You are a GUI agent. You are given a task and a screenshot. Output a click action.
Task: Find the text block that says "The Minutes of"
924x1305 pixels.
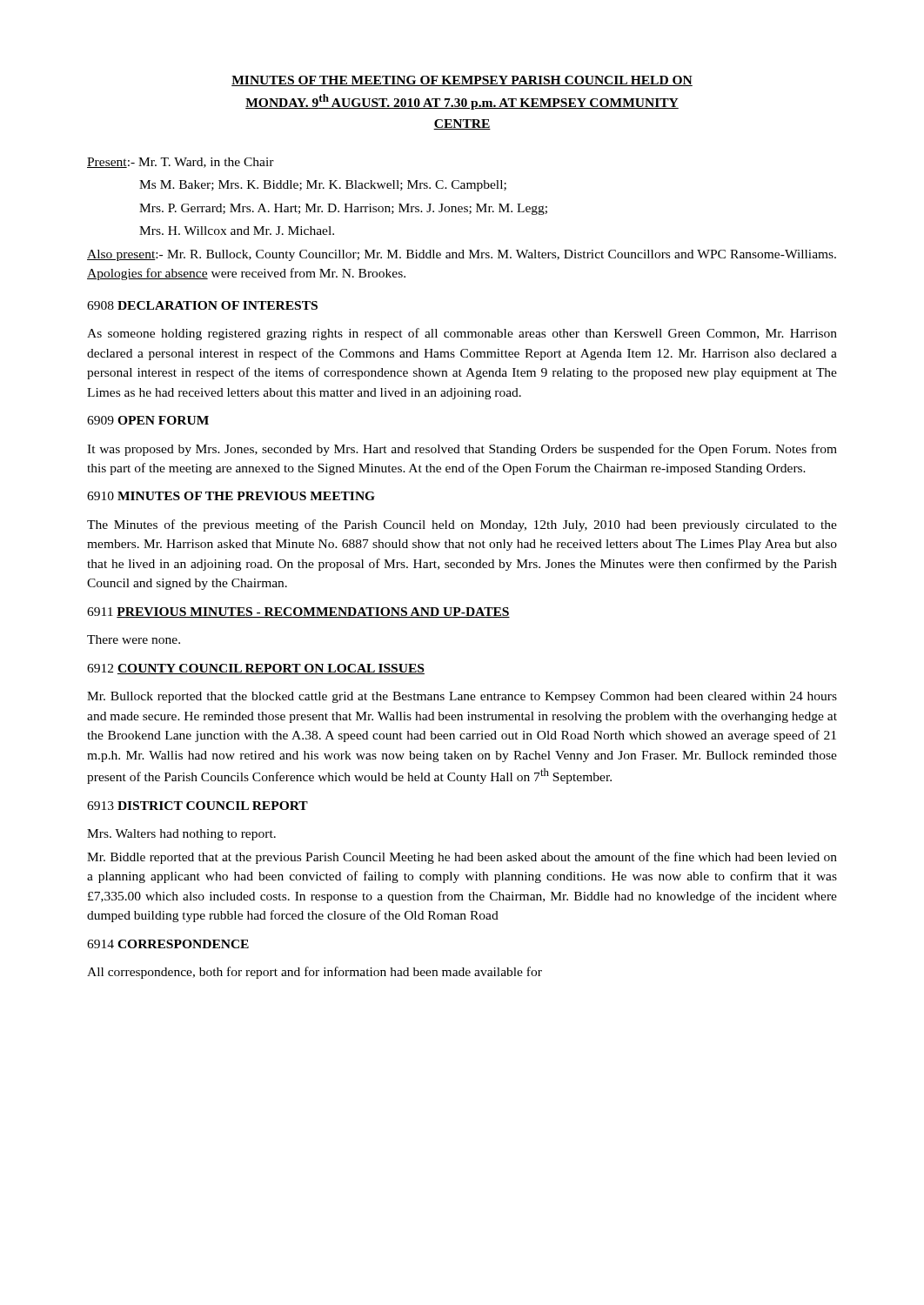(462, 554)
